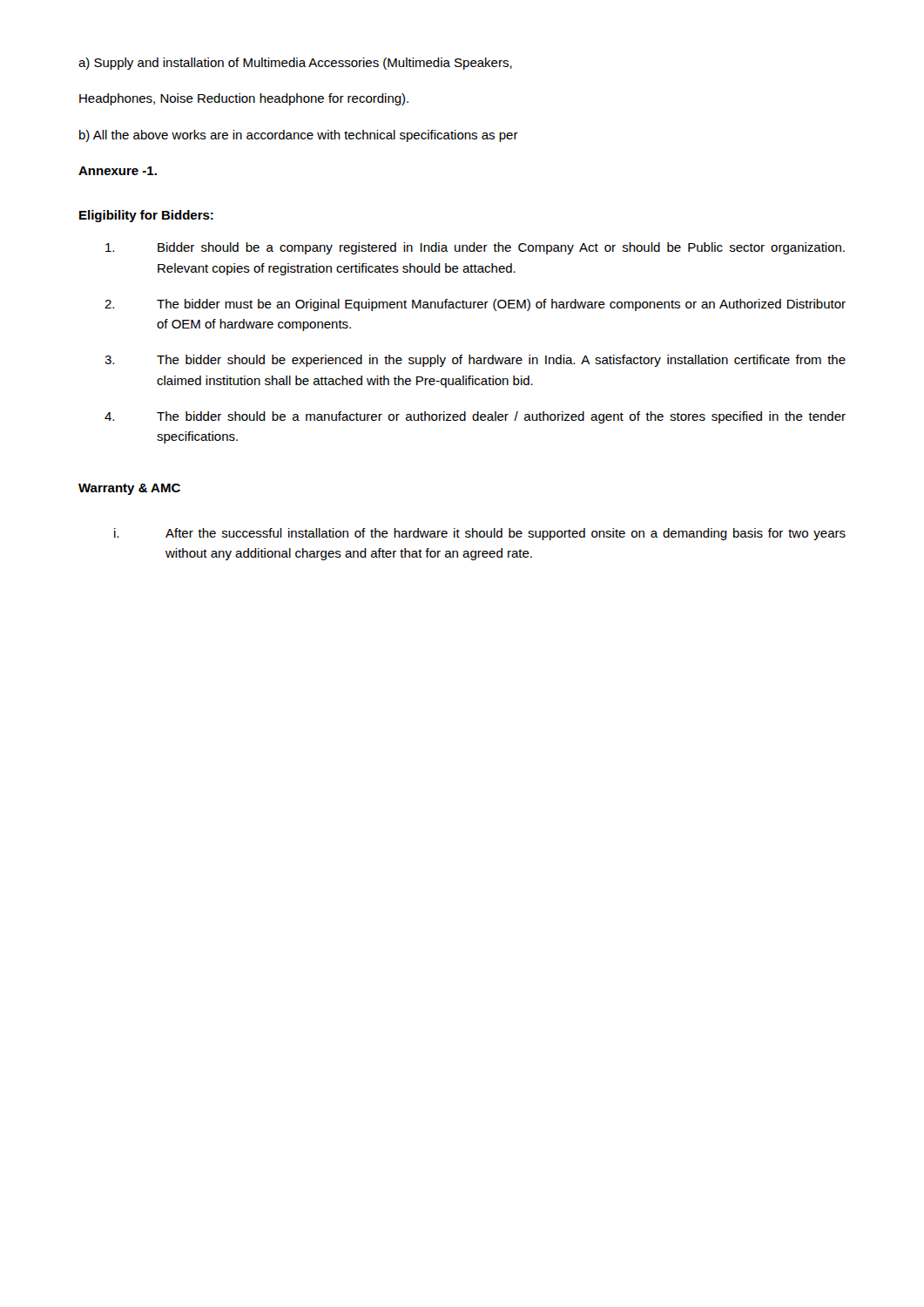
Task: Select the list item with the text "3. The bidder should be experienced in the"
Action: 462,370
